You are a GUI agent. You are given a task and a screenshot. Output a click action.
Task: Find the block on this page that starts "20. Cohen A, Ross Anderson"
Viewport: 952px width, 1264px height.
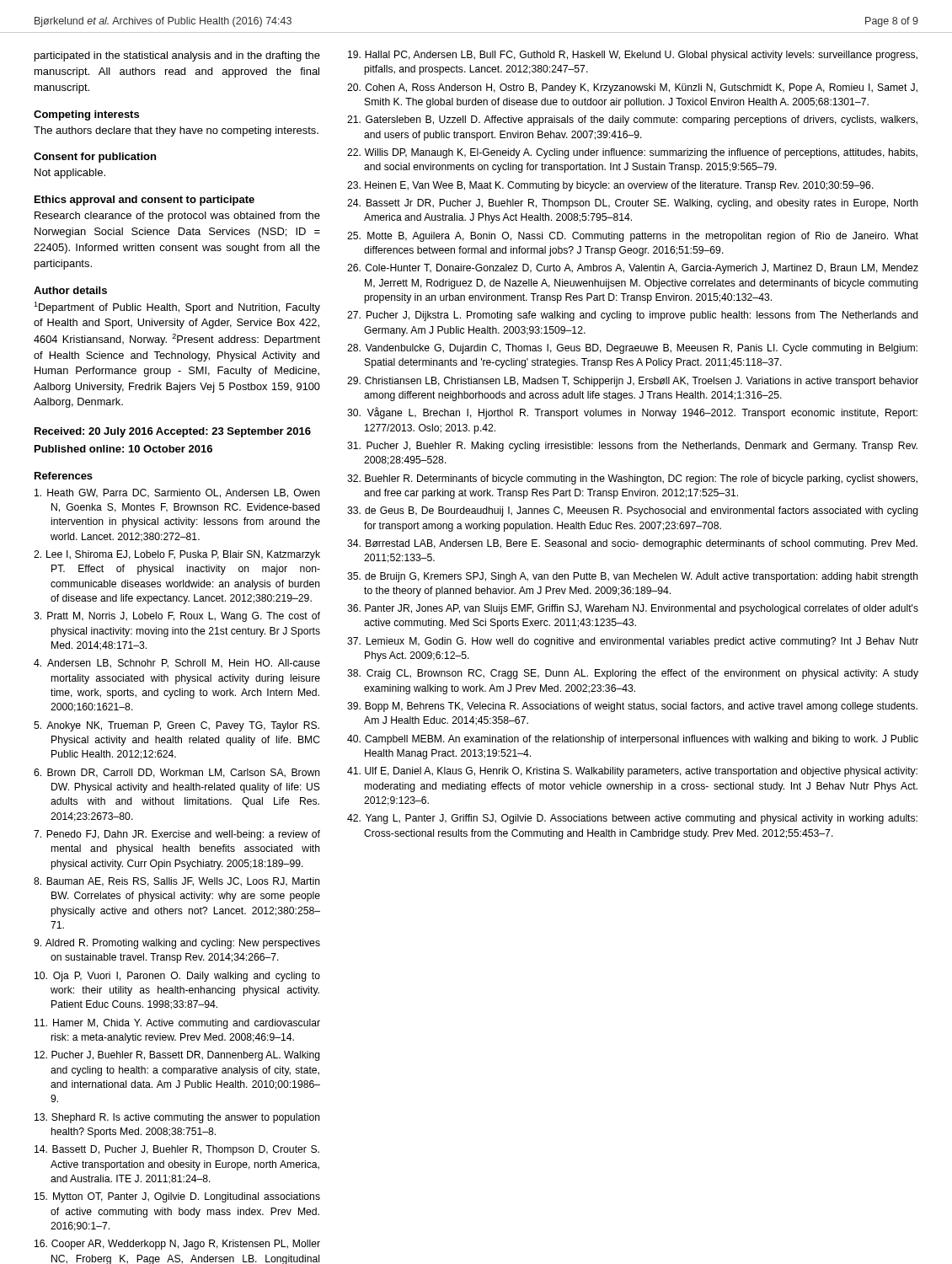point(633,95)
